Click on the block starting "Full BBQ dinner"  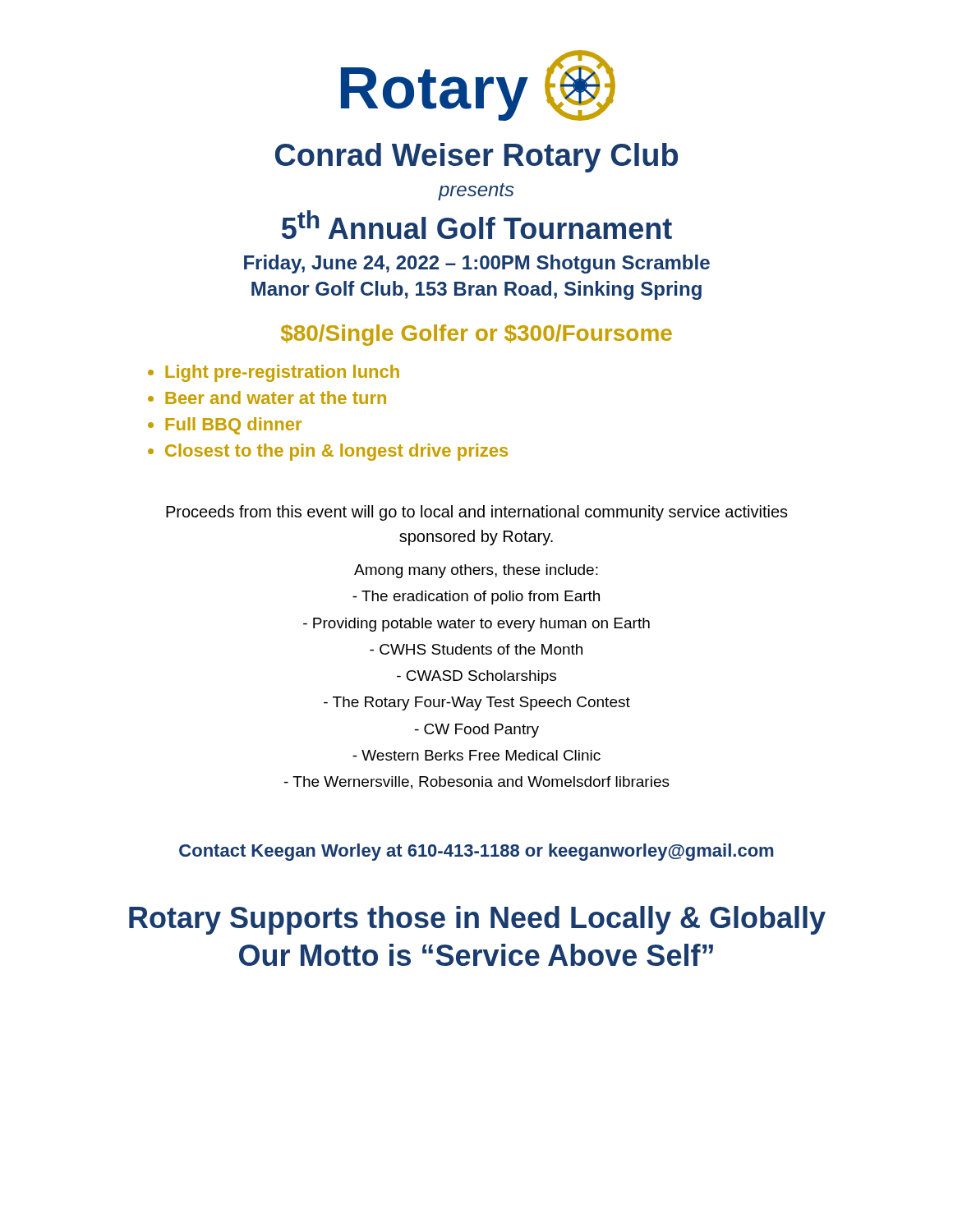(x=233, y=424)
